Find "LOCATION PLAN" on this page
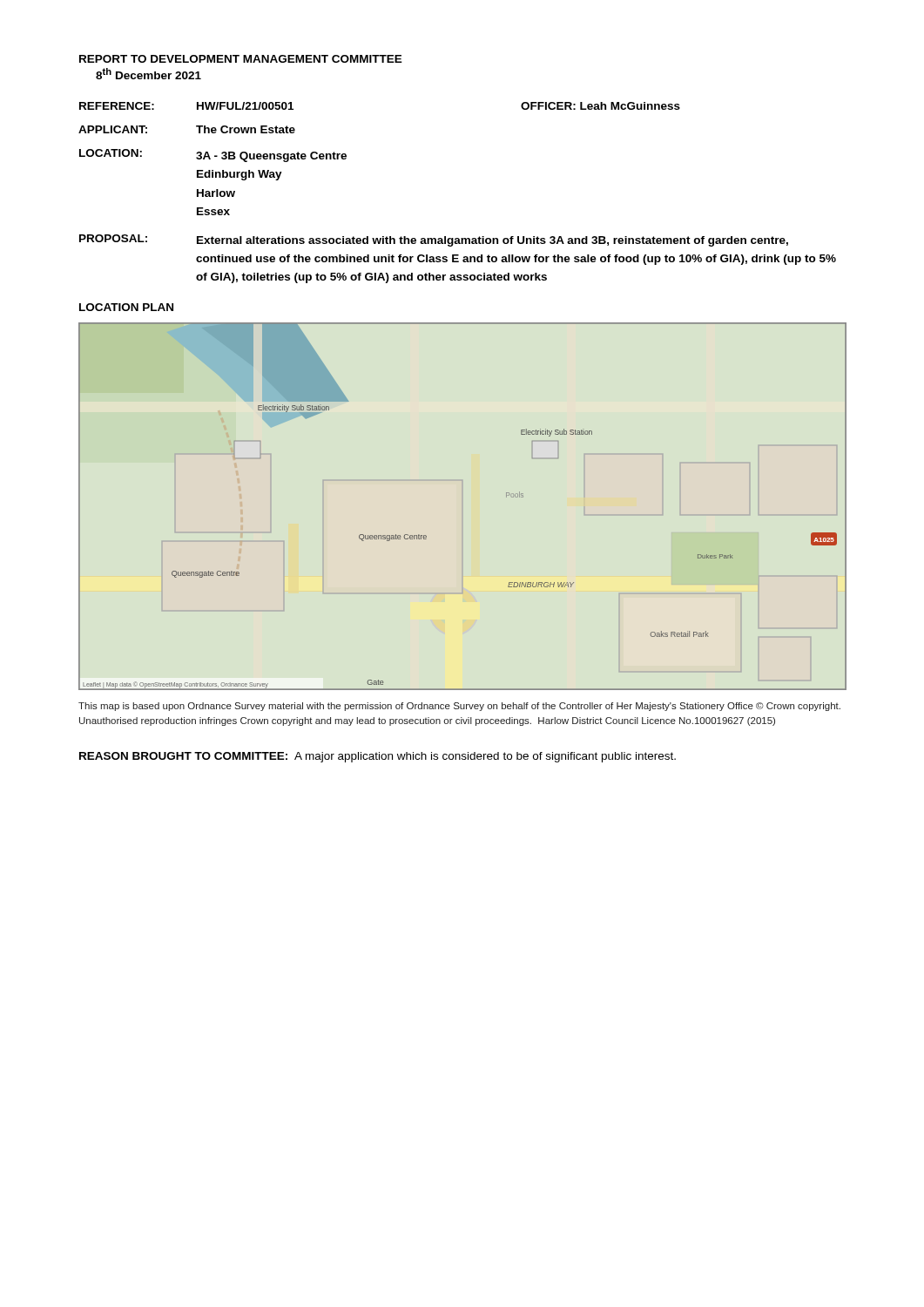Screen dimensions: 1307x924 tap(126, 307)
